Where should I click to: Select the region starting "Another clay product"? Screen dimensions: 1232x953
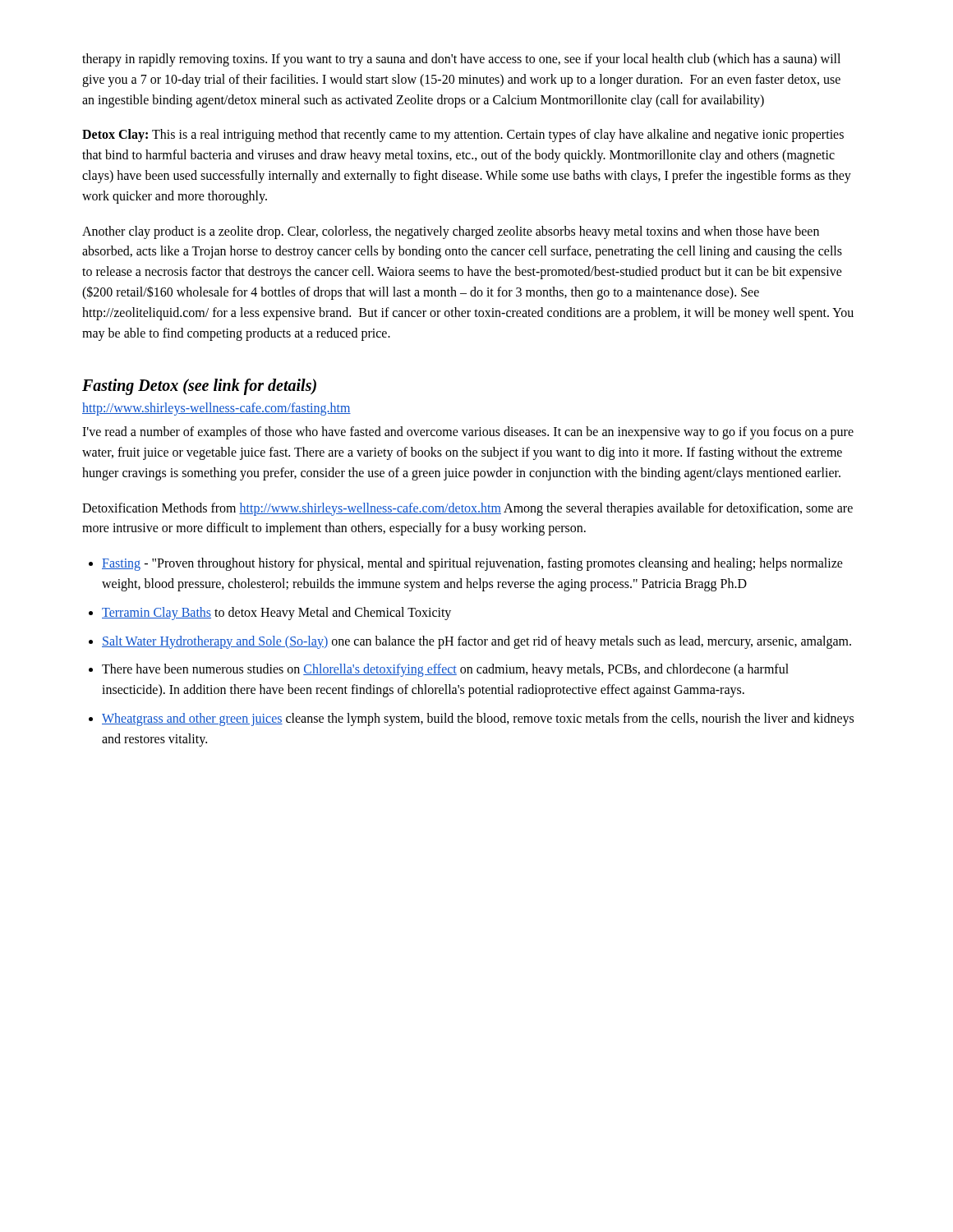[468, 282]
